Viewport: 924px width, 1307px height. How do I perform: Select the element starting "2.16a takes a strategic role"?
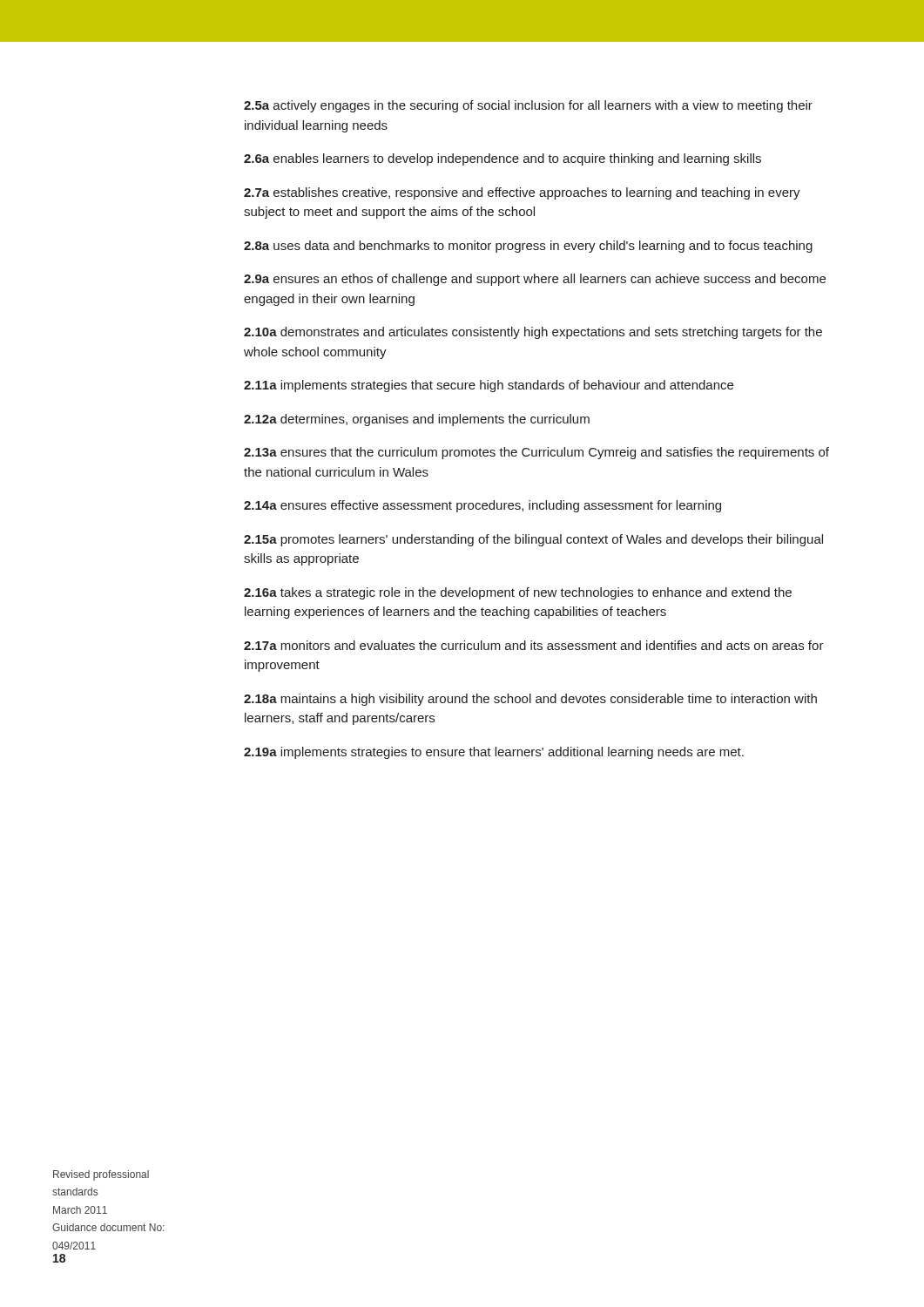click(518, 601)
